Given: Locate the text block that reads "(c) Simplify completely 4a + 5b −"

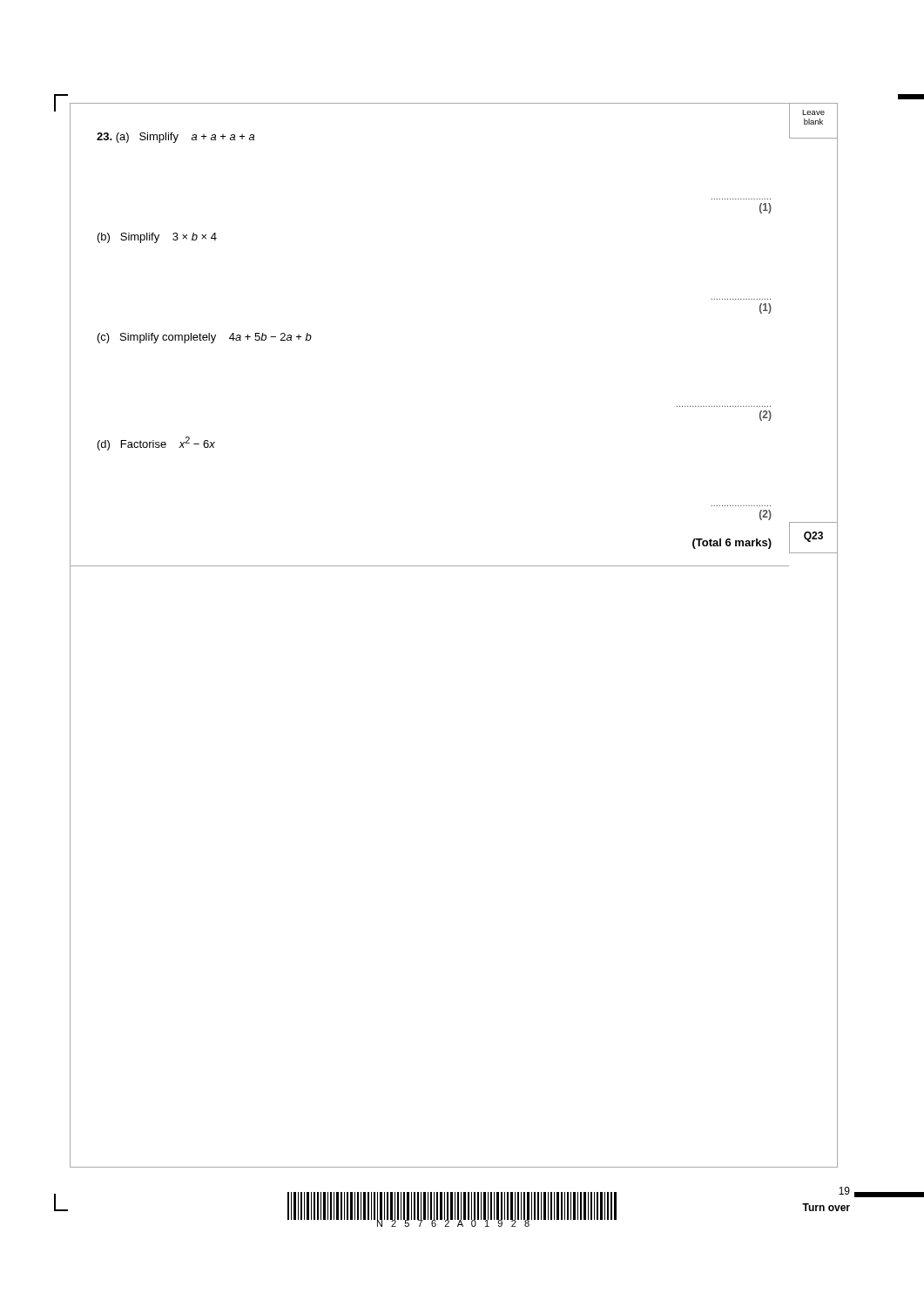Looking at the screenshot, I should coord(204,337).
